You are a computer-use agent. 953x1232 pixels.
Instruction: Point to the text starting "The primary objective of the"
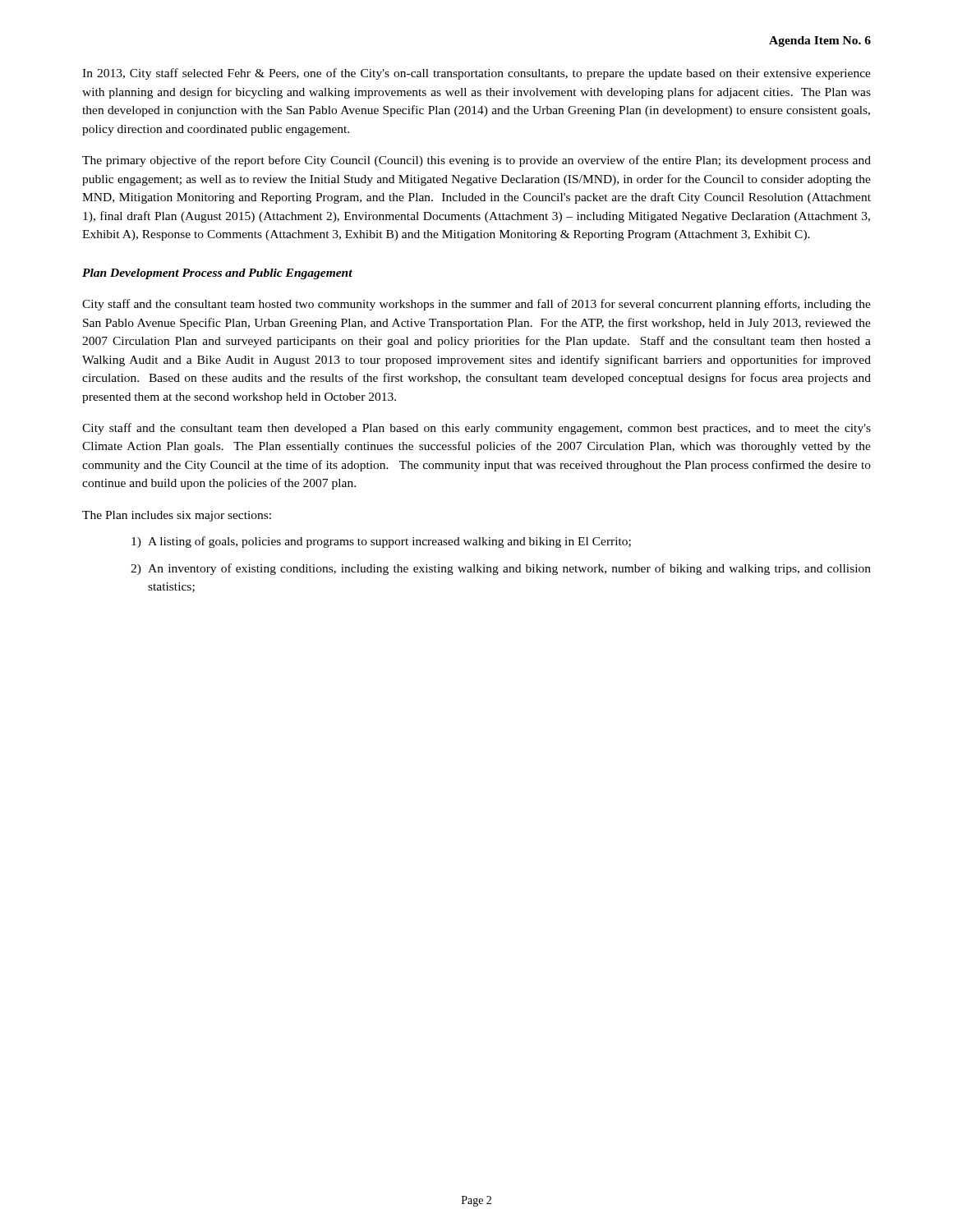point(476,197)
